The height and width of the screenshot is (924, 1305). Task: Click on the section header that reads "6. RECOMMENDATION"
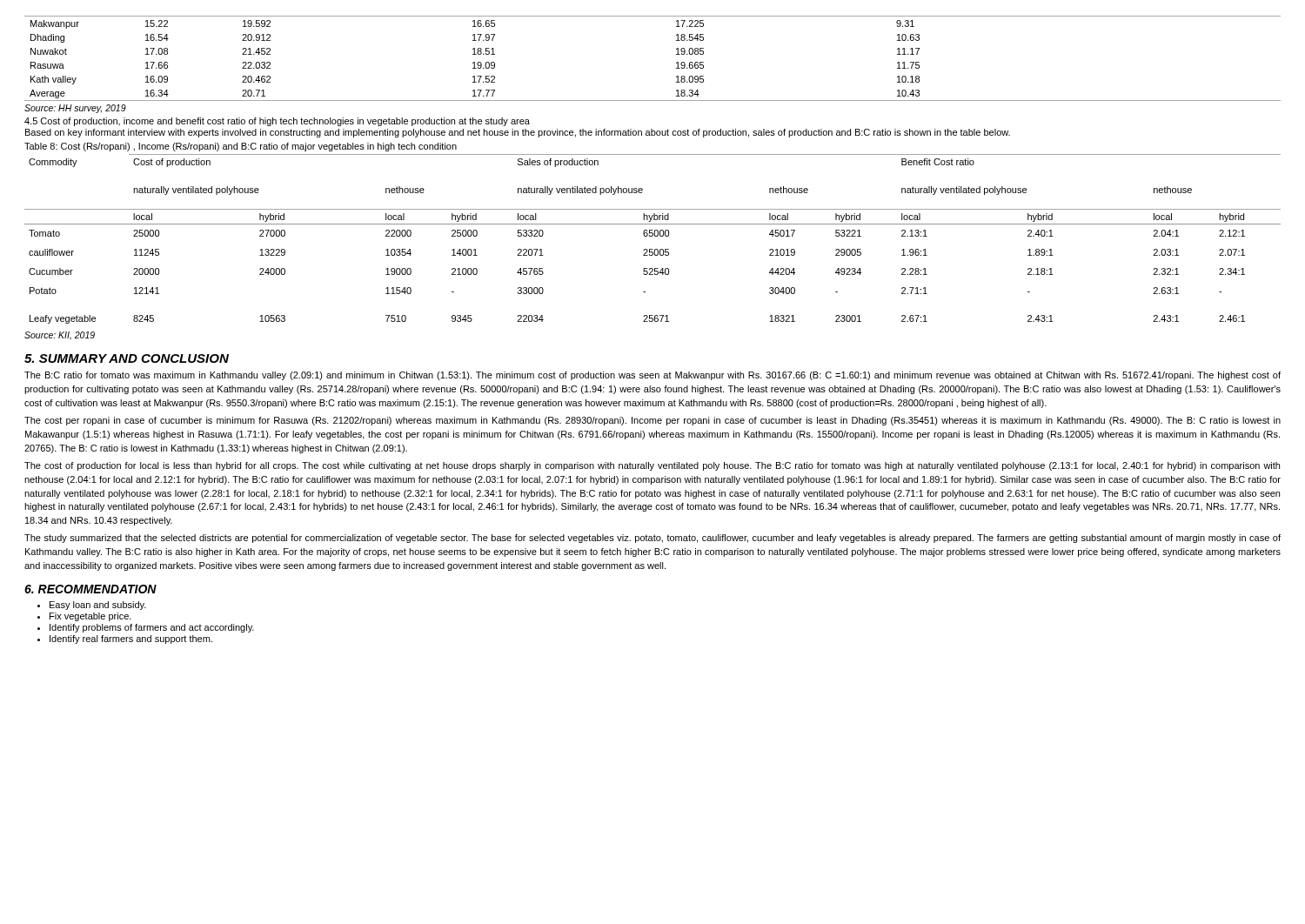(90, 589)
